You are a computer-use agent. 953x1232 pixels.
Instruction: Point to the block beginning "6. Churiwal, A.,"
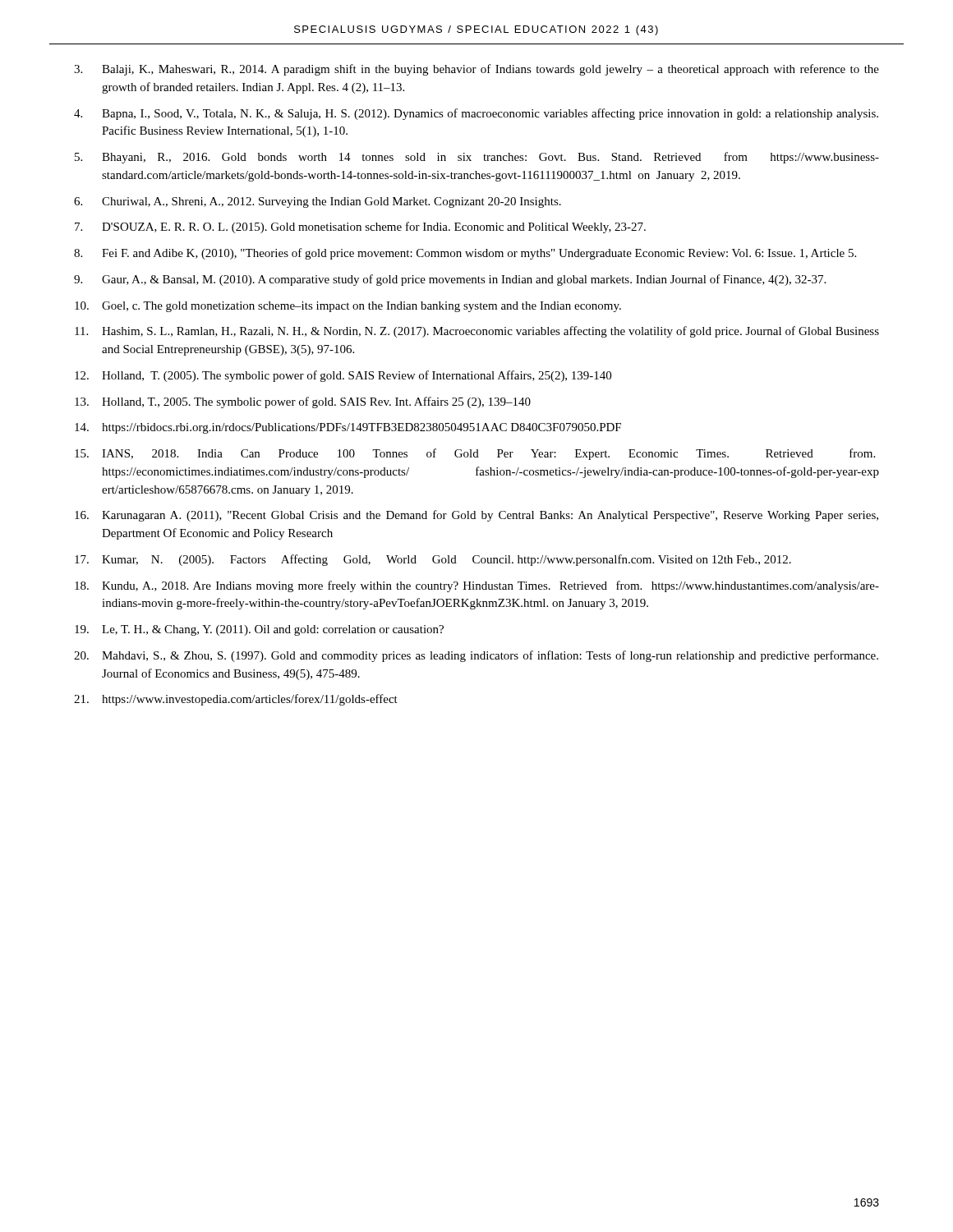pos(476,201)
